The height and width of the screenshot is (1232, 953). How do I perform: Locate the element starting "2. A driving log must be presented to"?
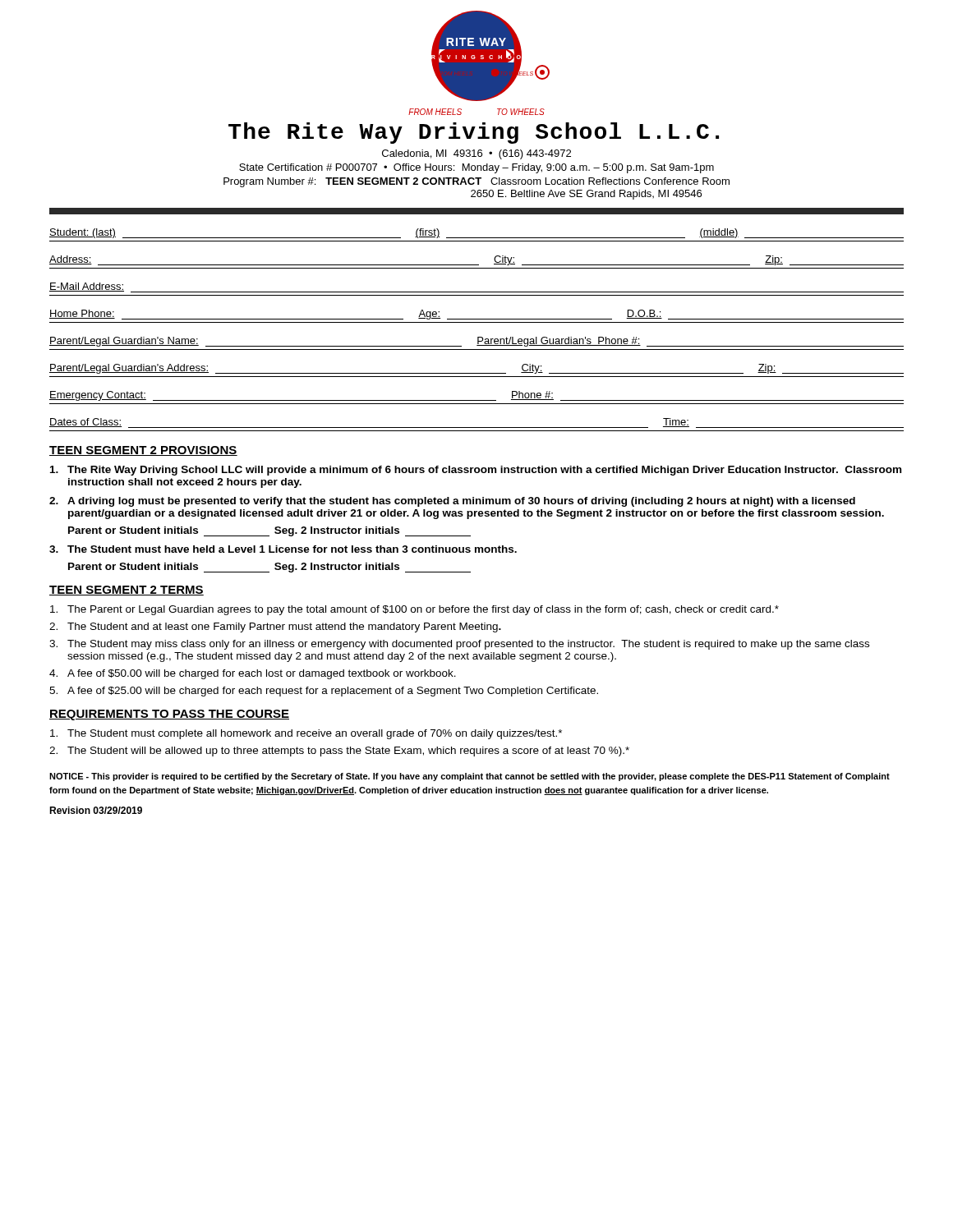[x=476, y=515]
